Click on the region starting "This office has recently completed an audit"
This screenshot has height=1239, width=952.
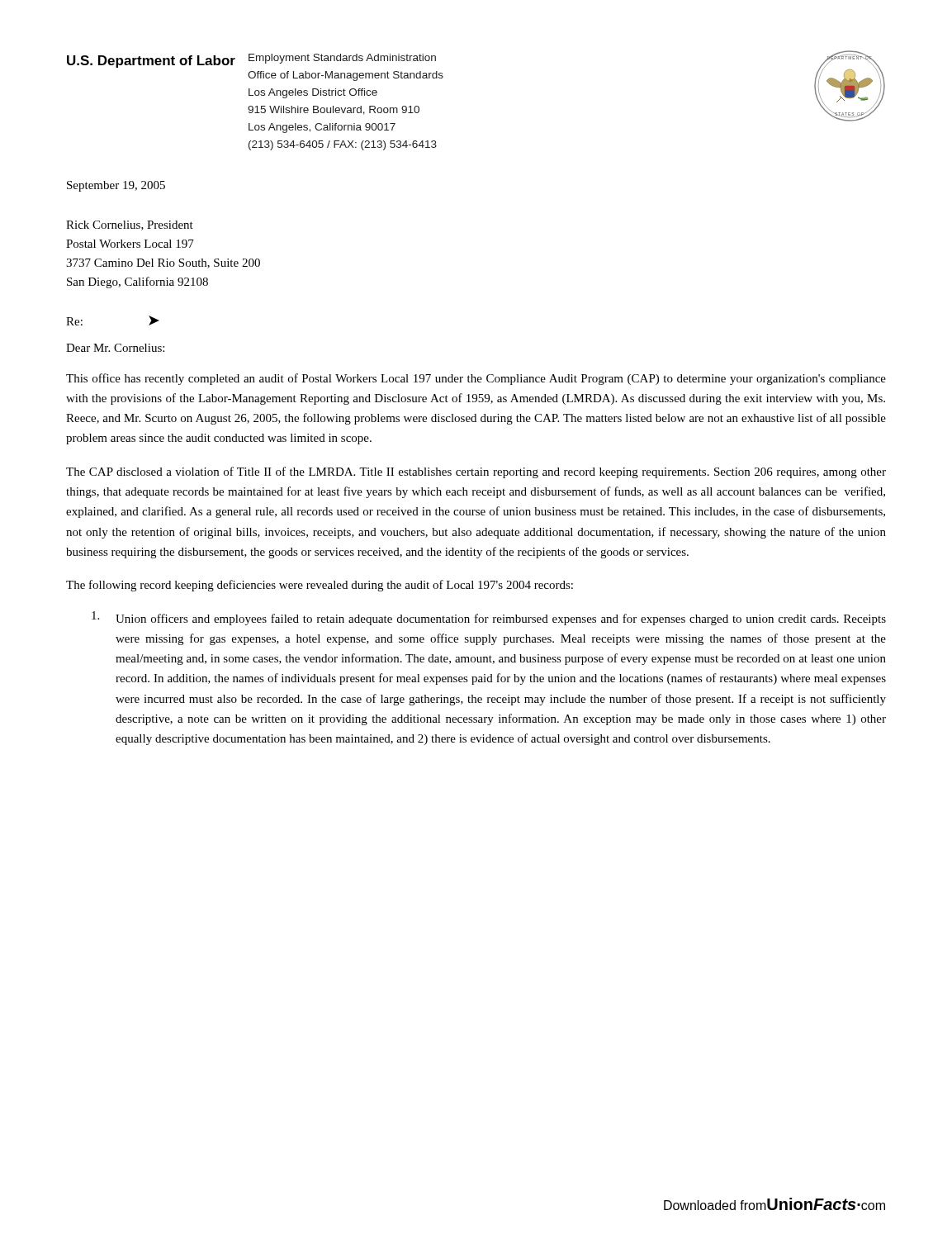(x=476, y=408)
